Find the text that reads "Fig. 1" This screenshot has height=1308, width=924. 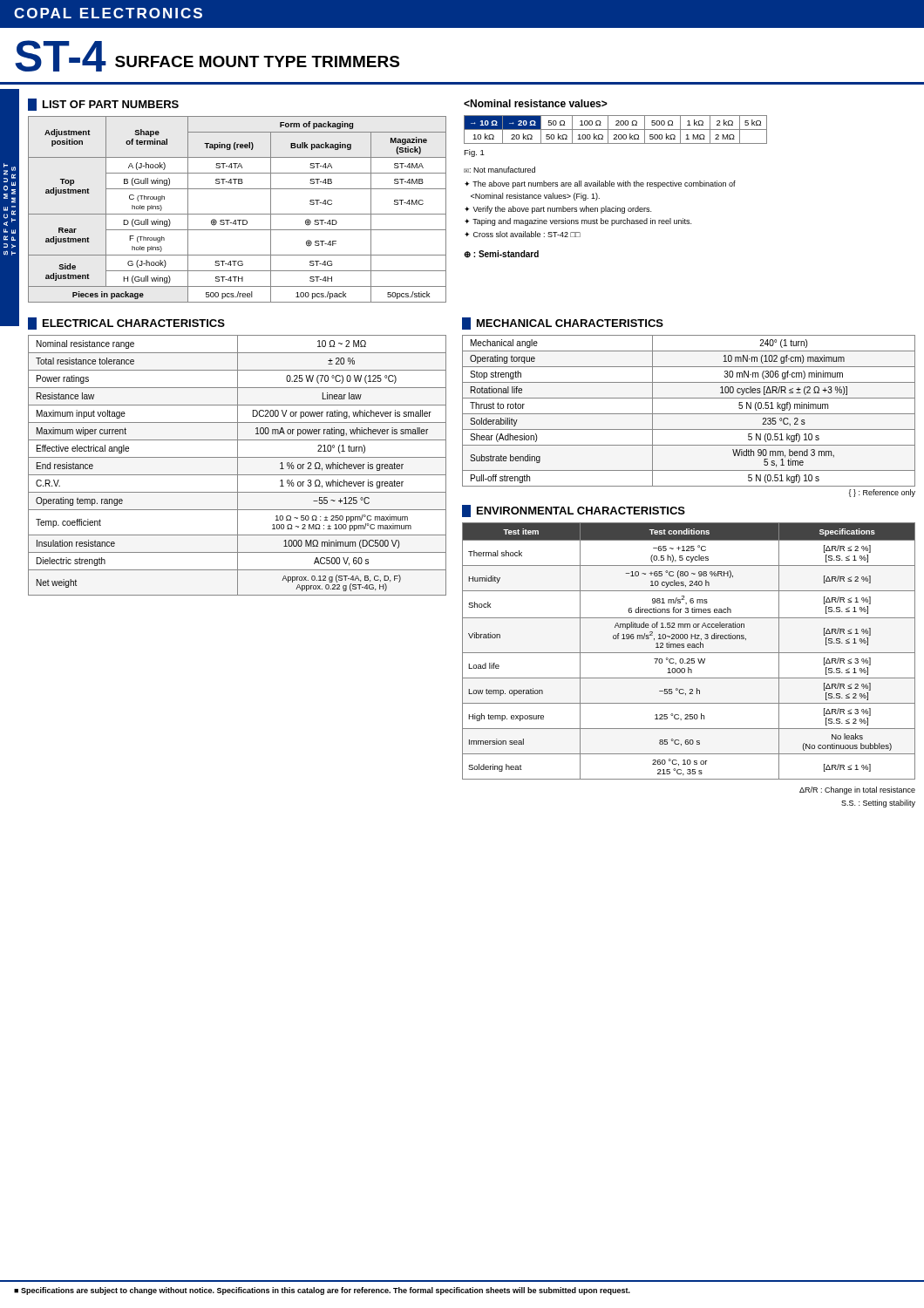[x=474, y=152]
